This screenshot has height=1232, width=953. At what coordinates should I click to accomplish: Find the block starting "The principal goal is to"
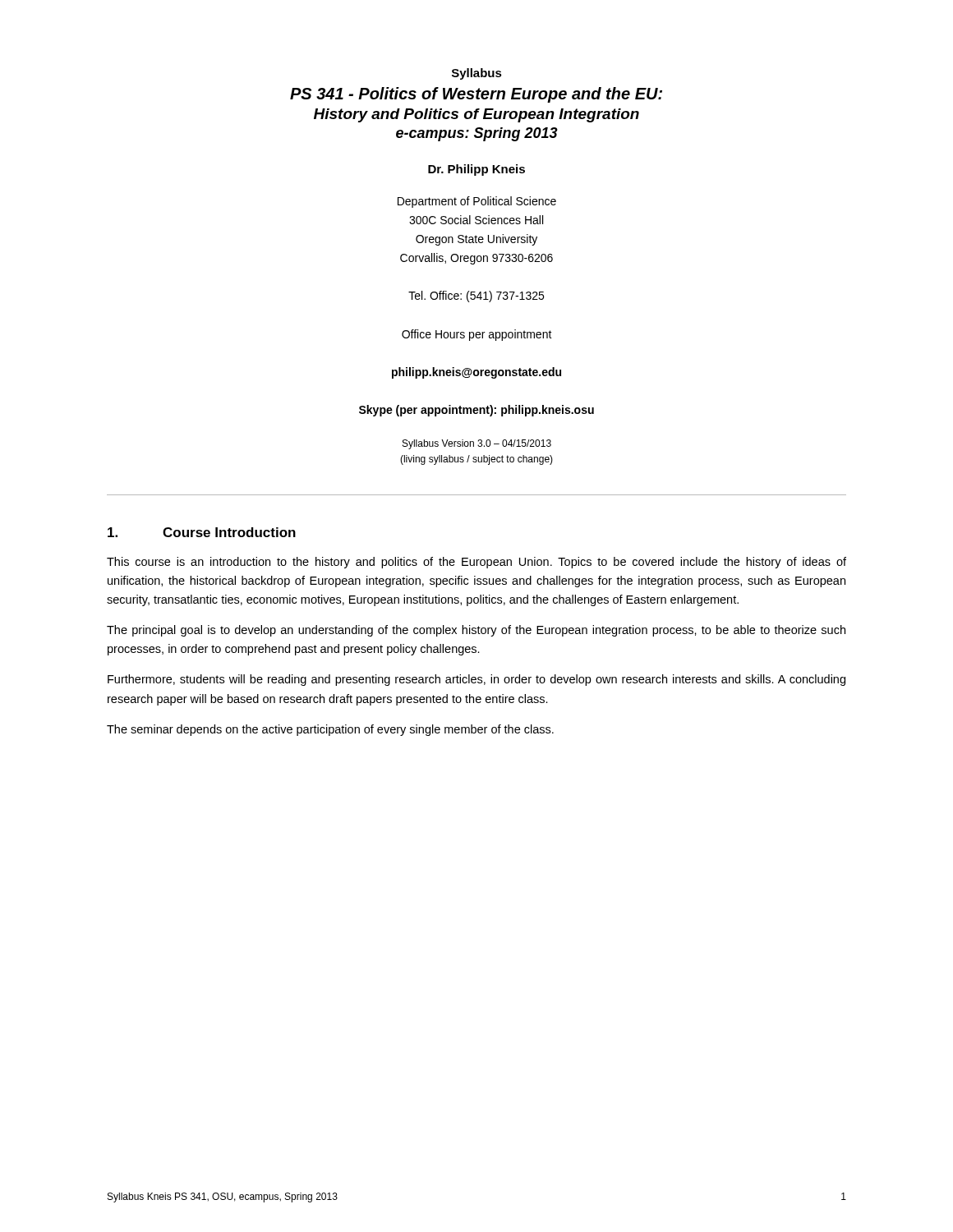click(x=476, y=640)
